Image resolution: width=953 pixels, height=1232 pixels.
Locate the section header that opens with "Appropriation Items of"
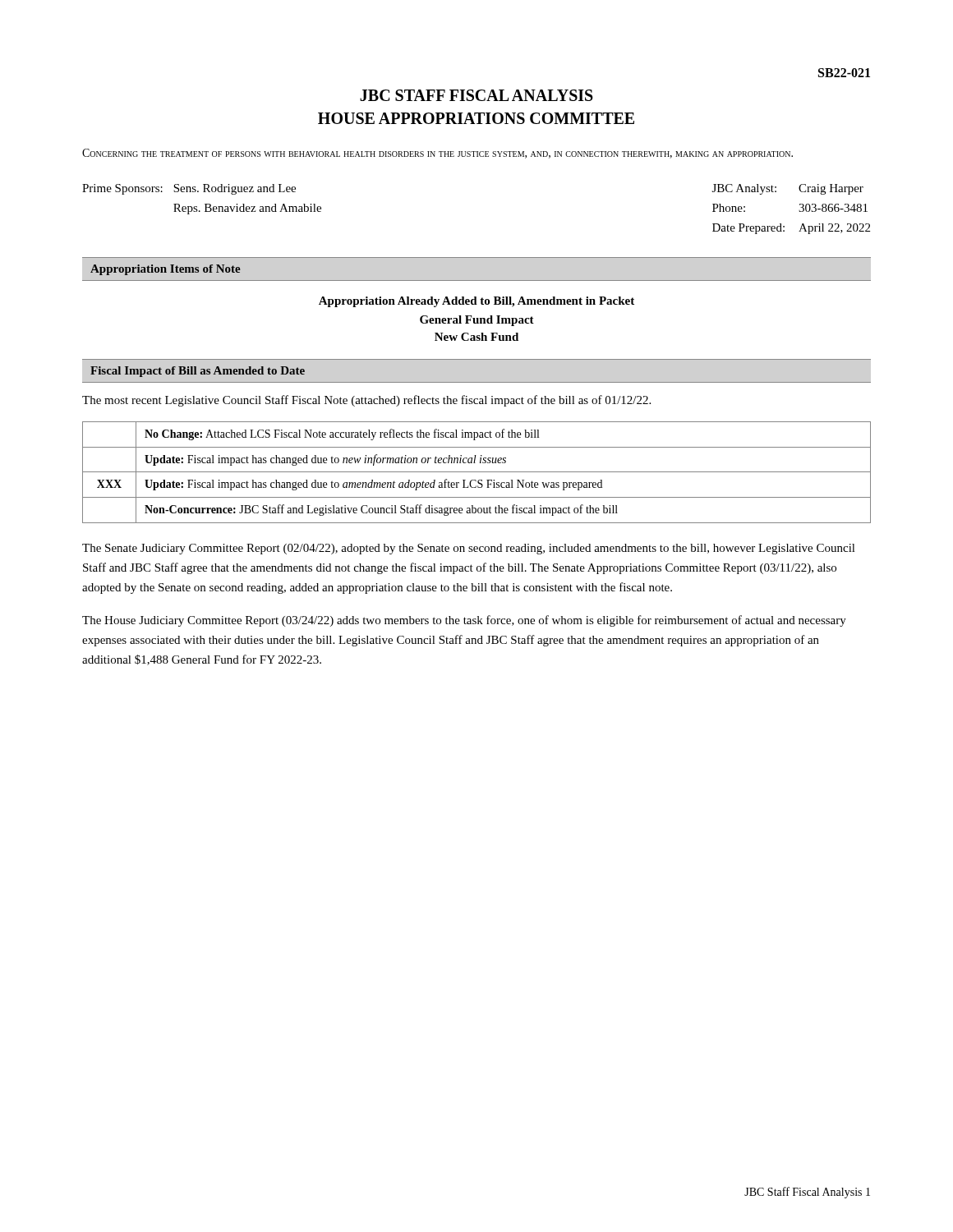click(x=165, y=269)
